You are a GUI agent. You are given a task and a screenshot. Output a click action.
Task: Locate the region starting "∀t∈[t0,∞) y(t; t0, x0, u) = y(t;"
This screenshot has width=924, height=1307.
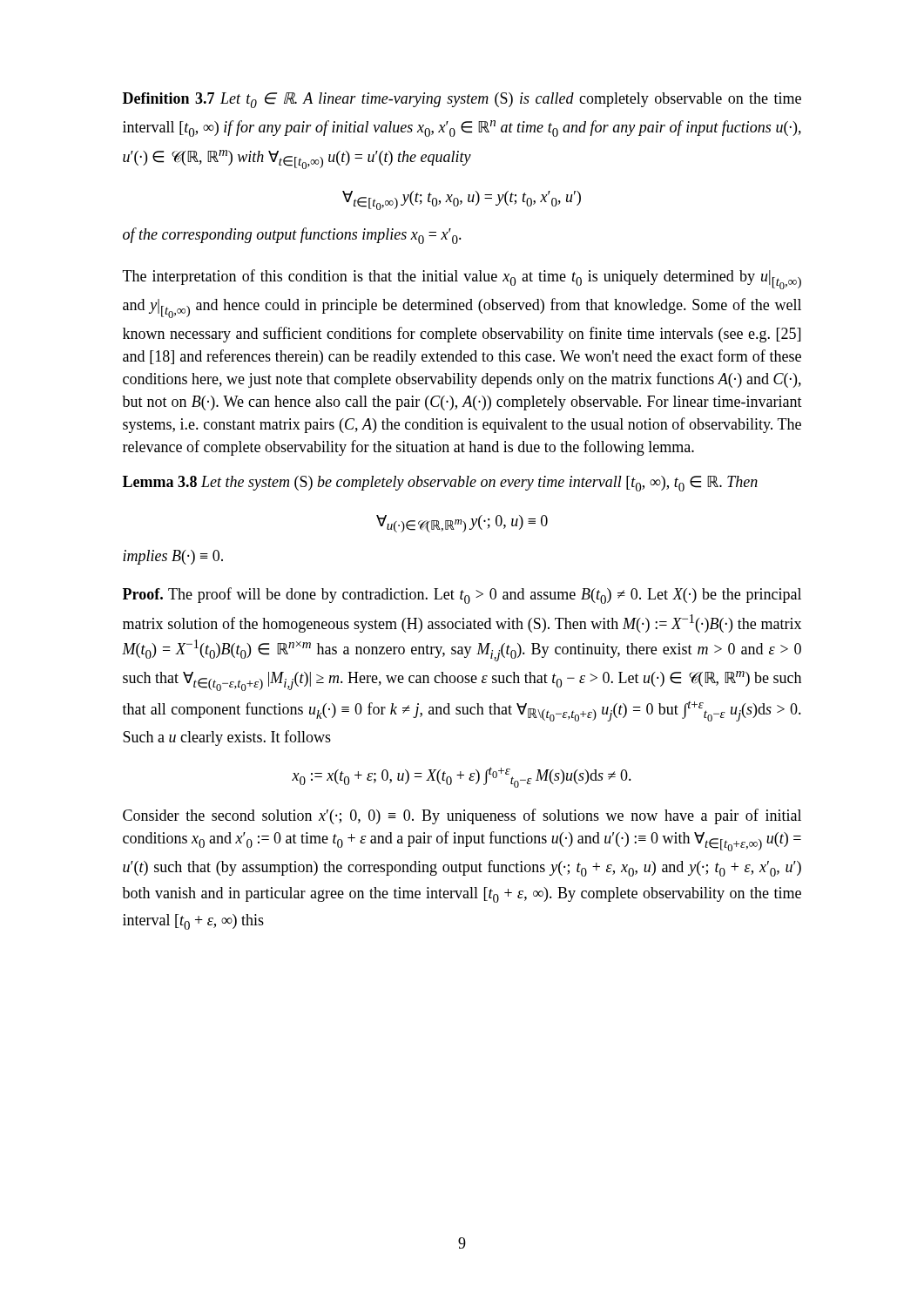click(462, 201)
